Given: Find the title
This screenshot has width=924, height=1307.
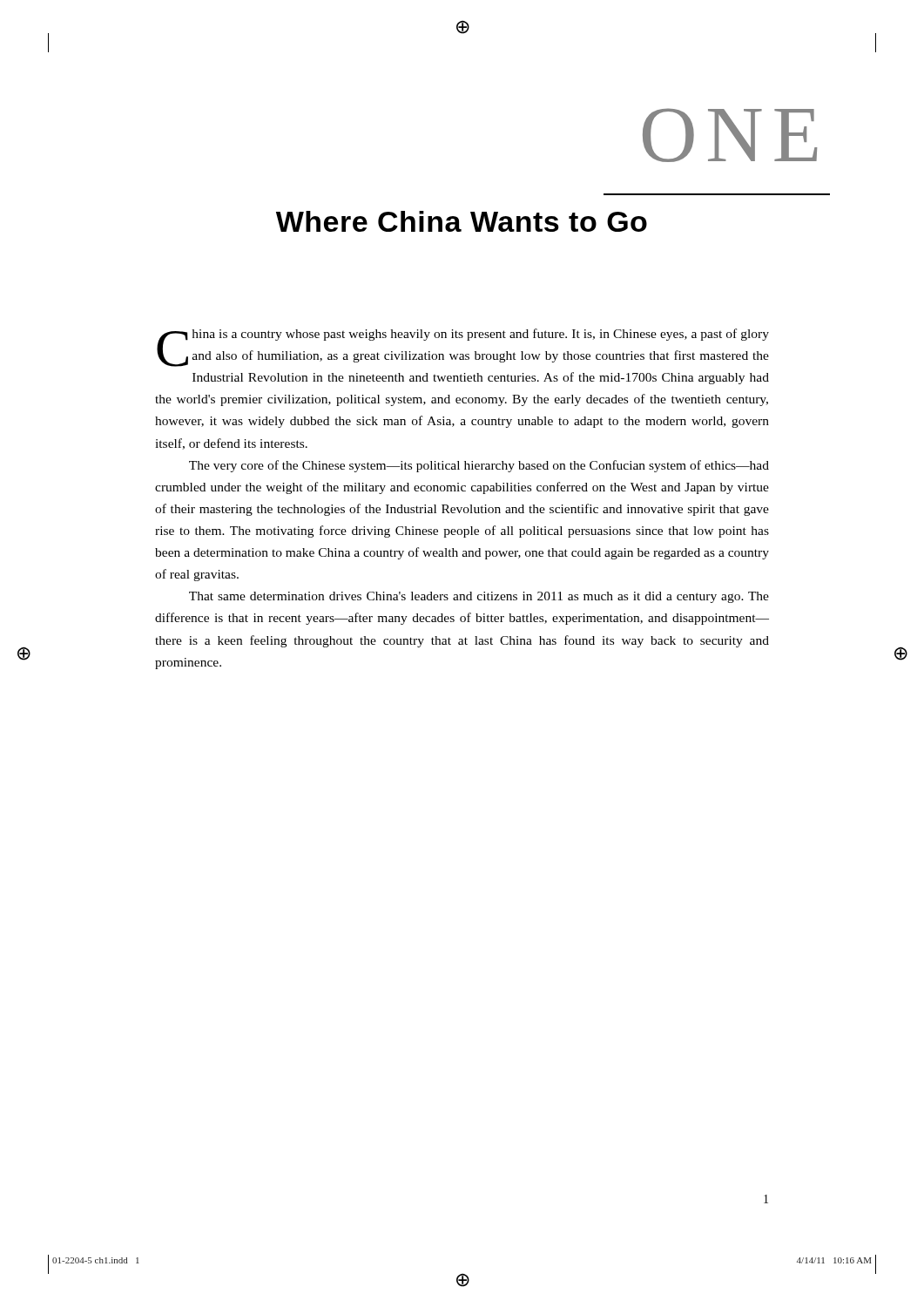Looking at the screenshot, I should click(735, 134).
